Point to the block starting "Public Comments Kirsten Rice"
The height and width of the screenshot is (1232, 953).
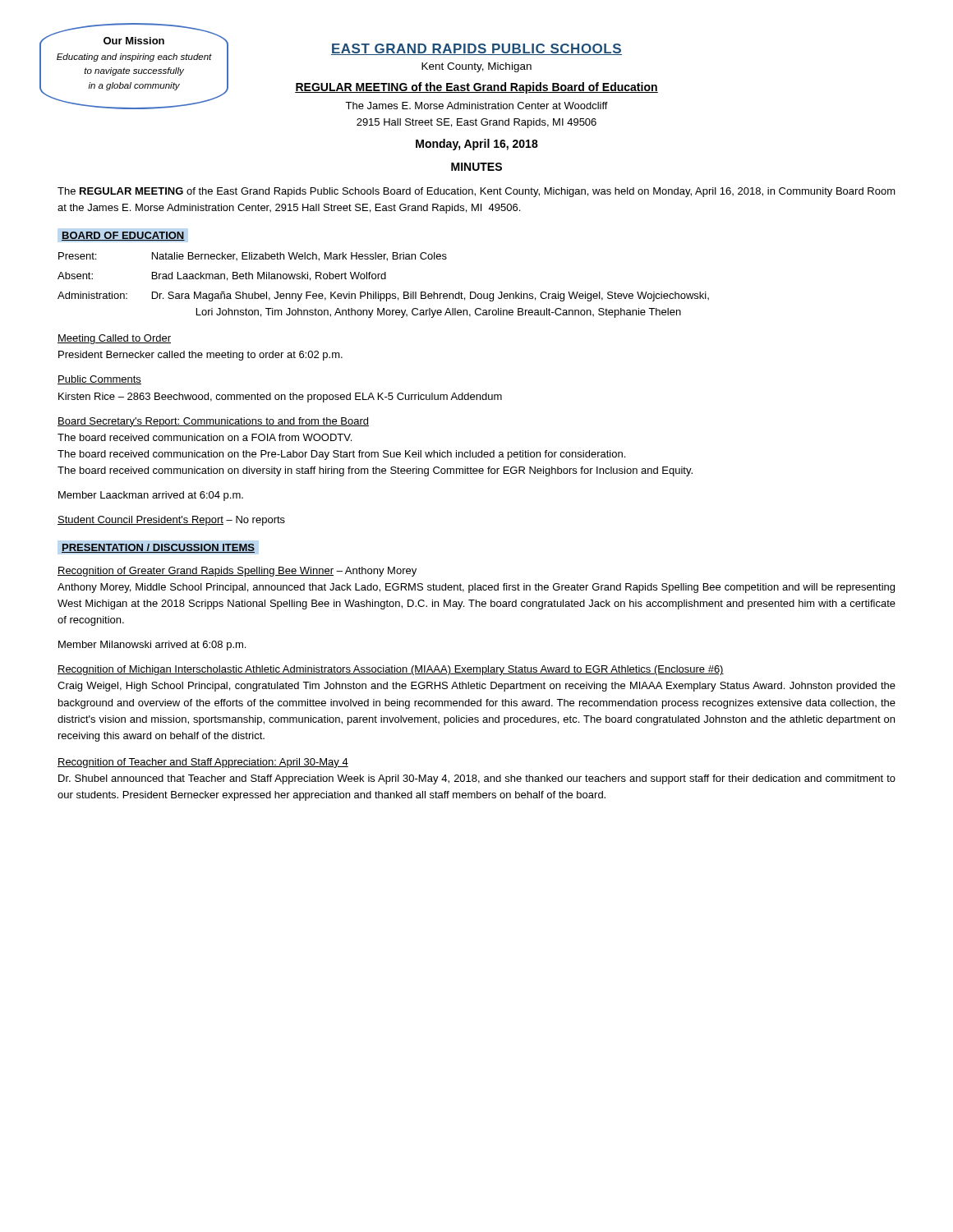point(280,388)
